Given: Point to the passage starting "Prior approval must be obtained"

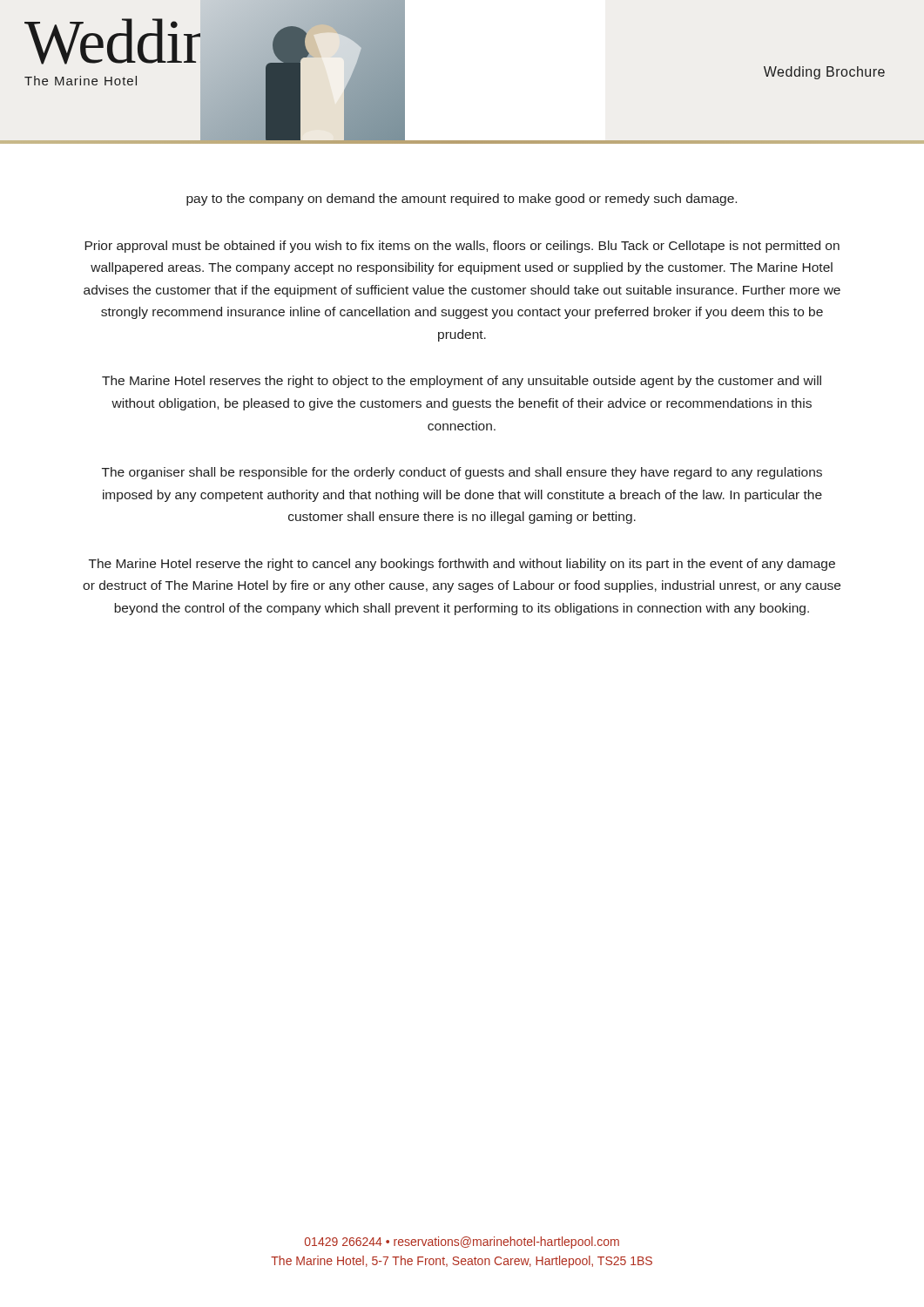Looking at the screenshot, I should (x=462, y=289).
